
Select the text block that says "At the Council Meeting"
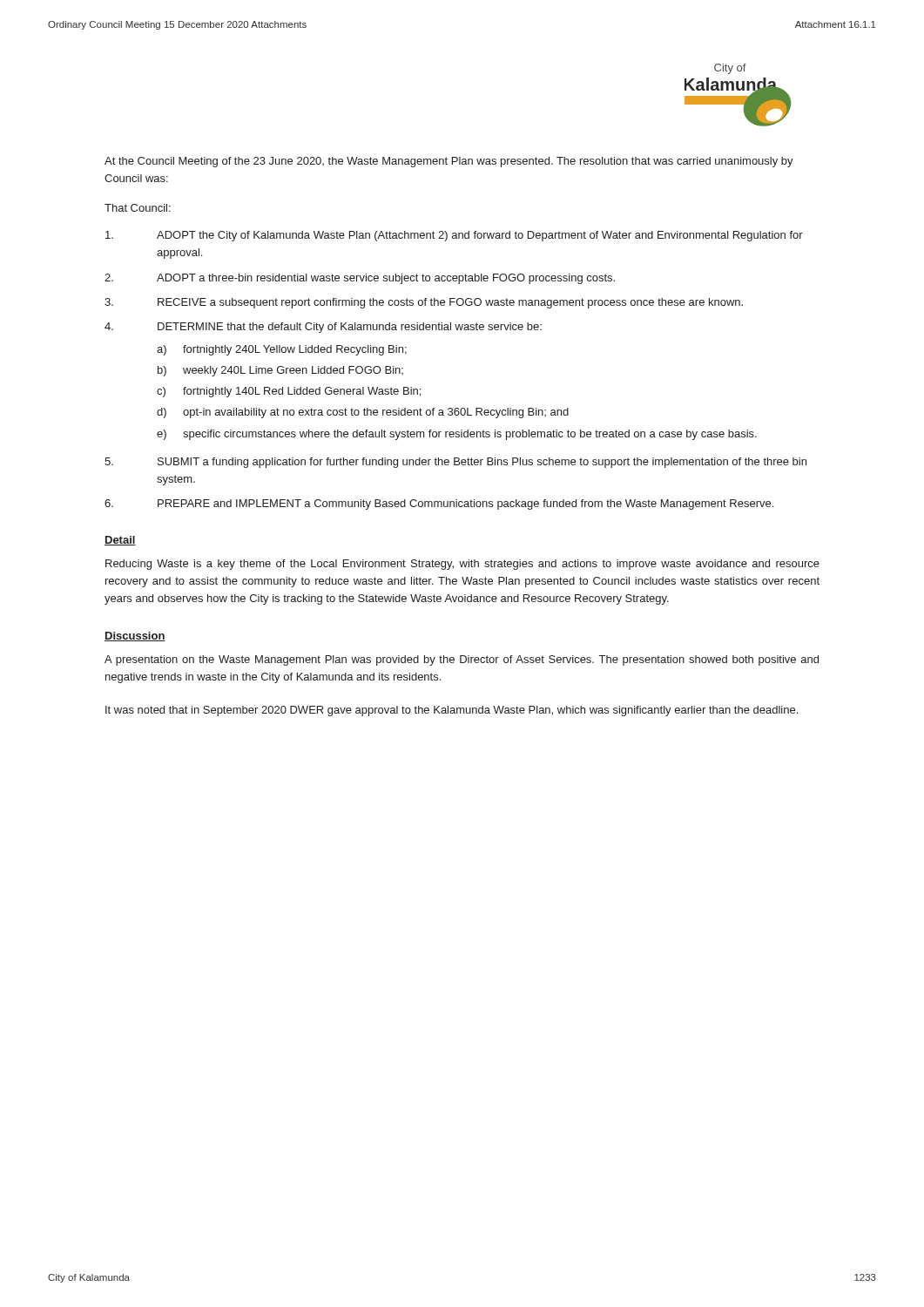point(449,170)
